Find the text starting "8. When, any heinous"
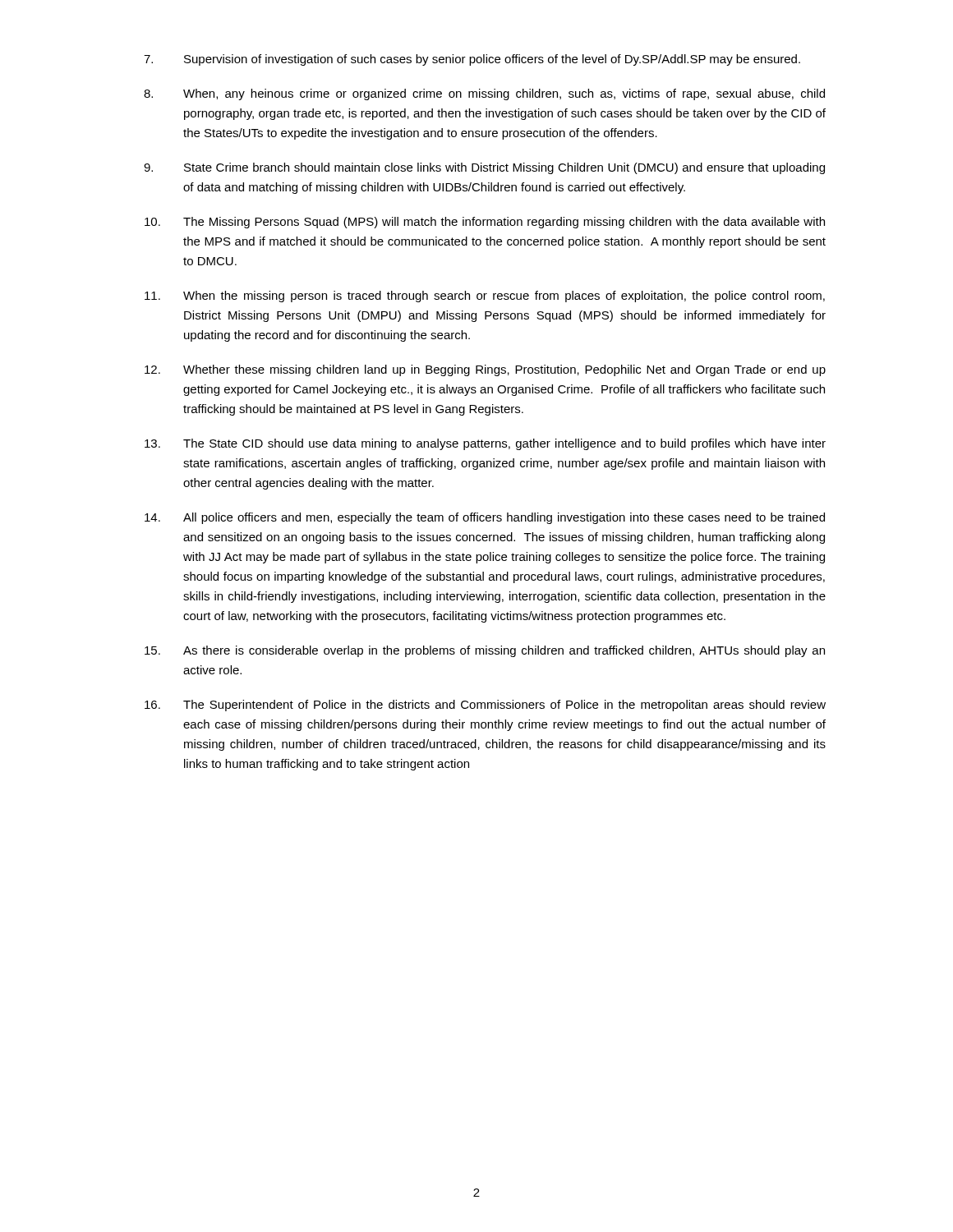This screenshot has height=1232, width=953. coord(485,113)
